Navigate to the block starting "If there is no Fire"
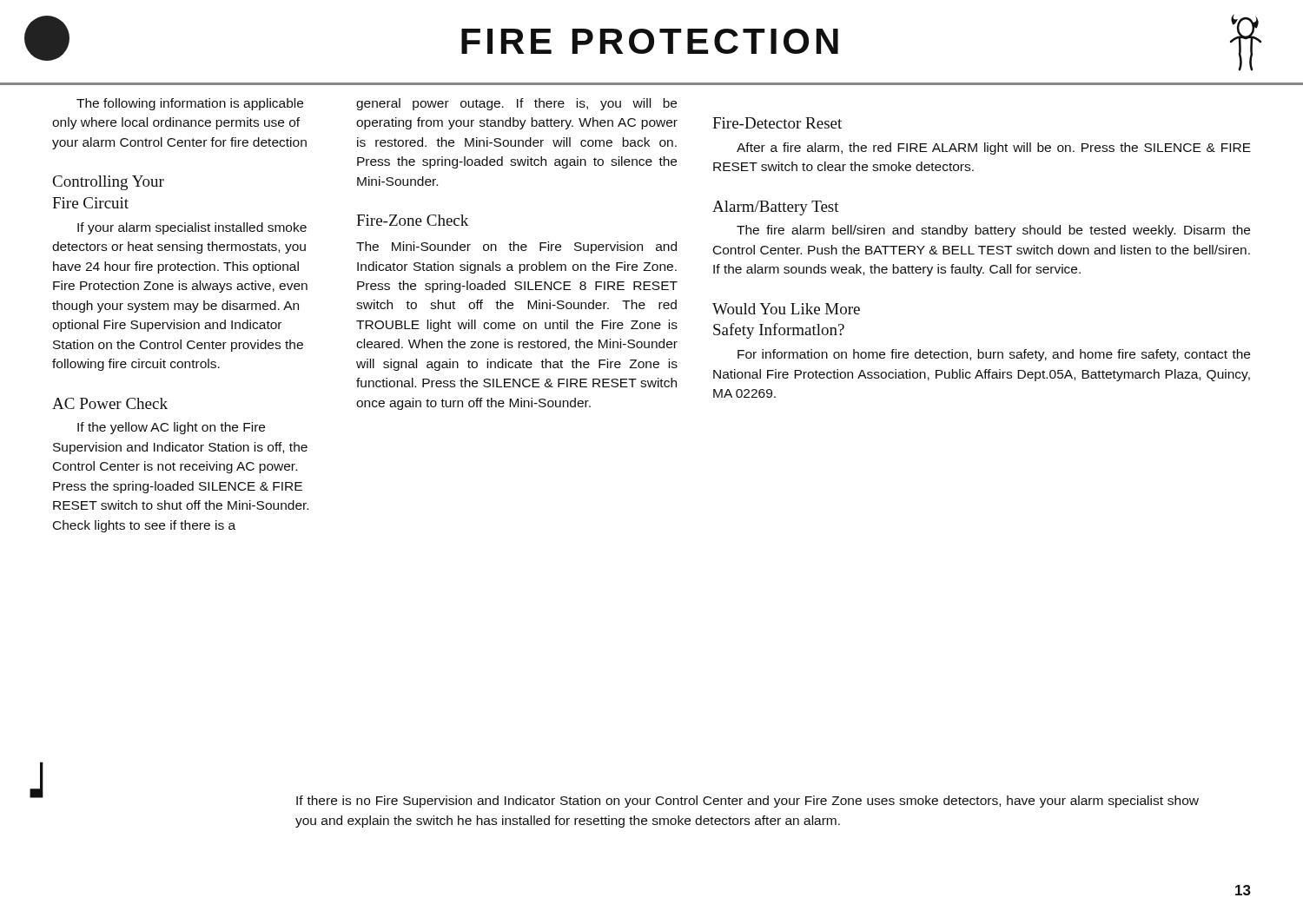The height and width of the screenshot is (924, 1303). pyautogui.click(x=747, y=810)
